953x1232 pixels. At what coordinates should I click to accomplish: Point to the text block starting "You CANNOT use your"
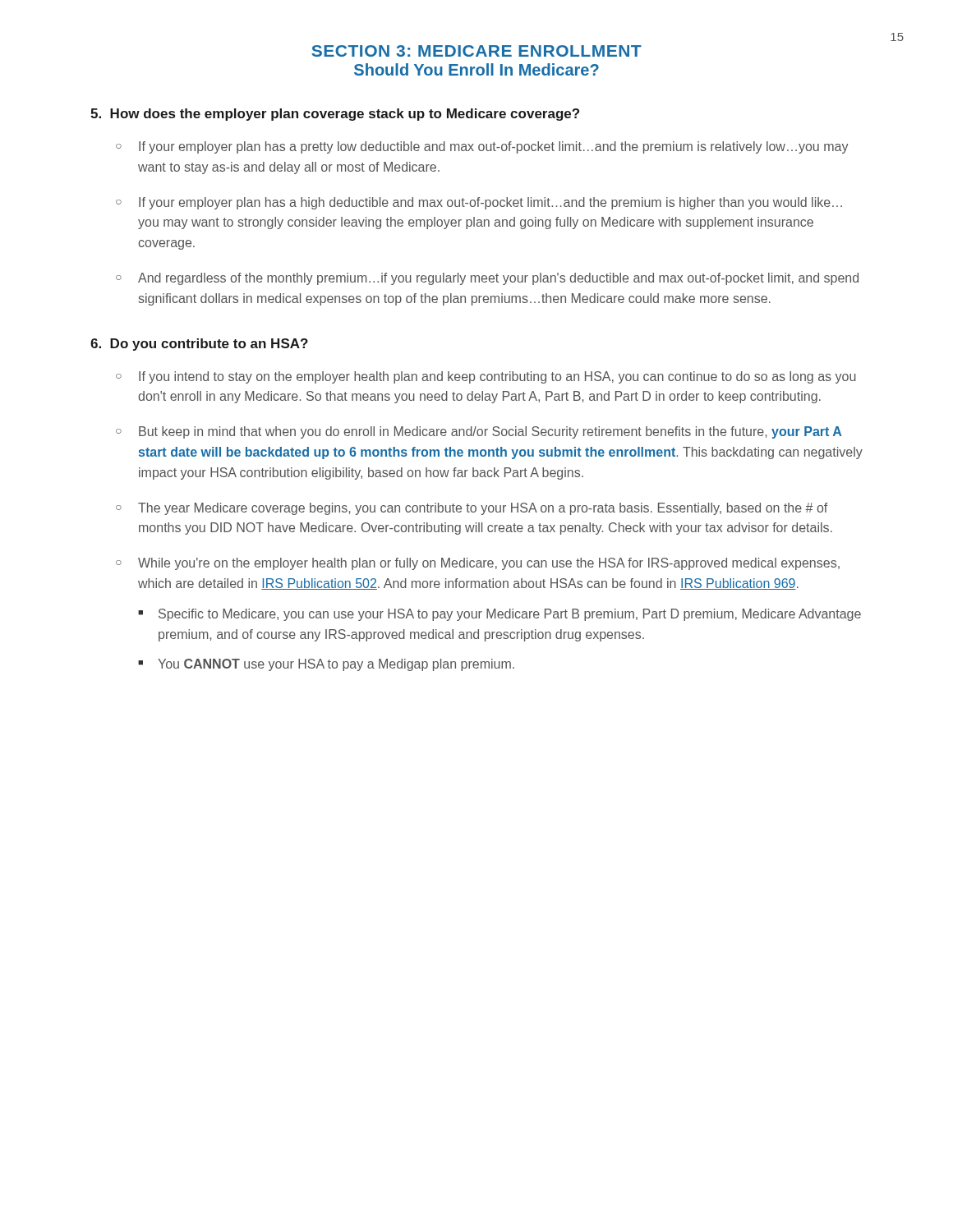click(337, 664)
